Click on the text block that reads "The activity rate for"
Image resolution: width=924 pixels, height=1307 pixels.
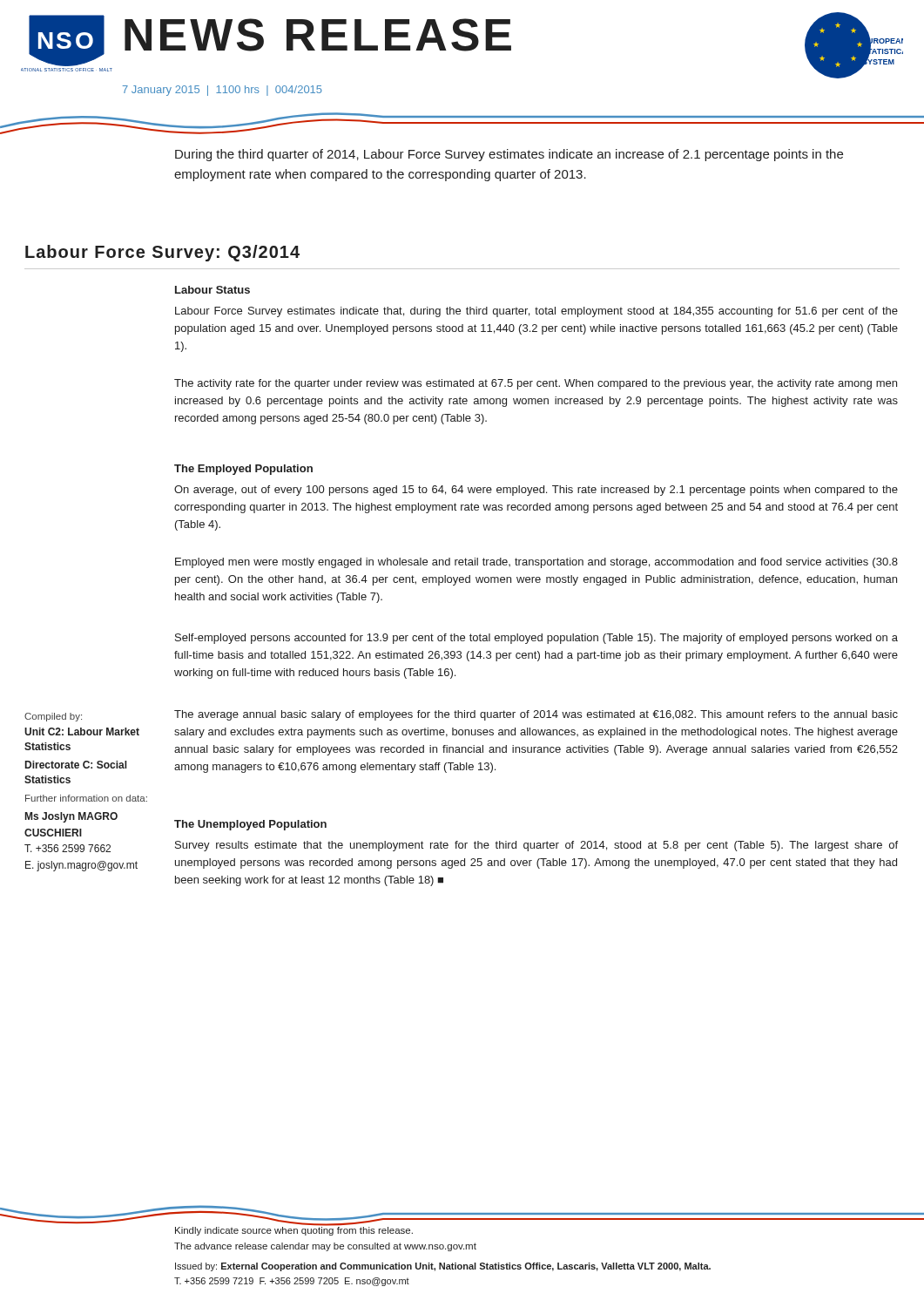coord(536,401)
